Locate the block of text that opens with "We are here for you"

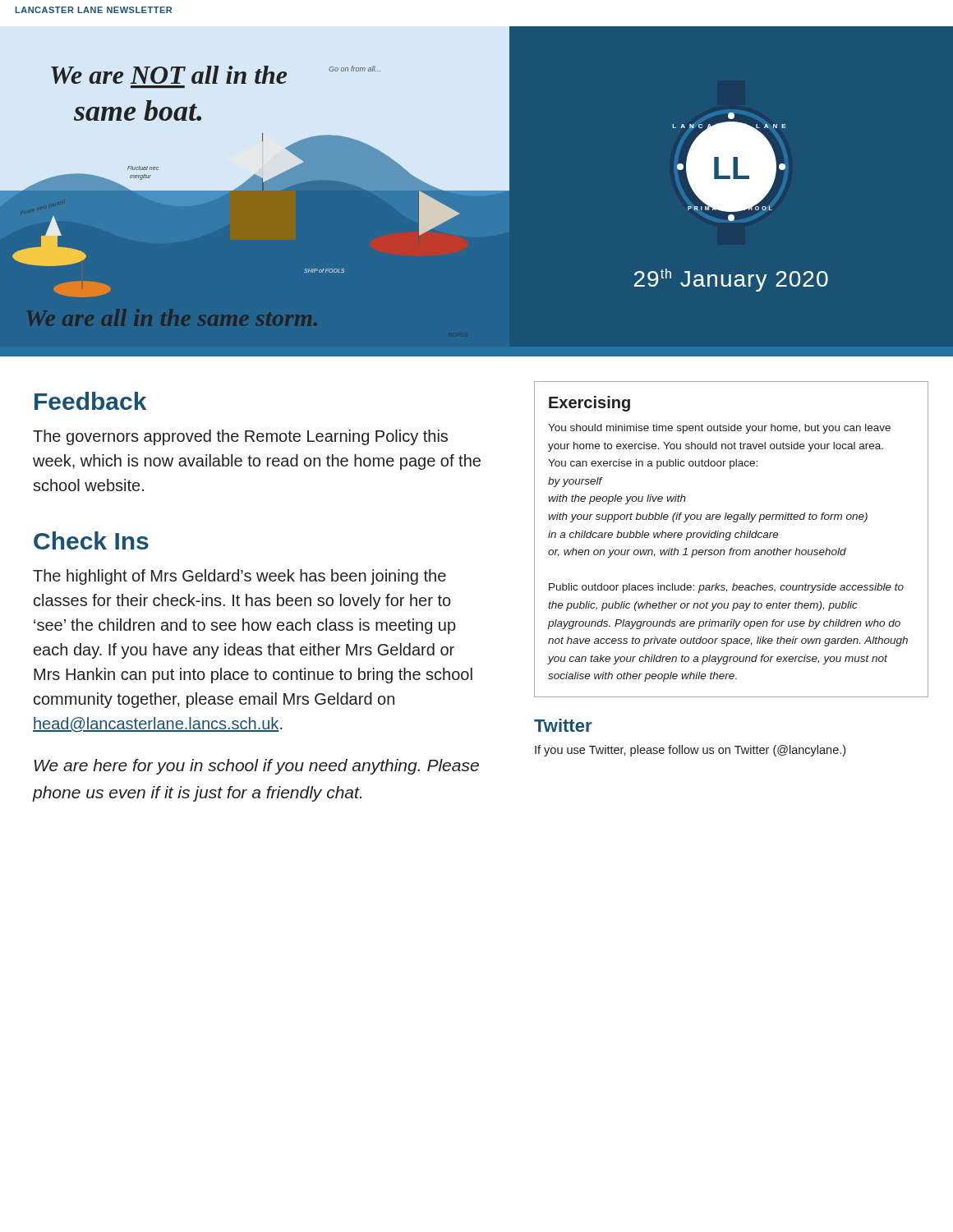click(x=256, y=778)
